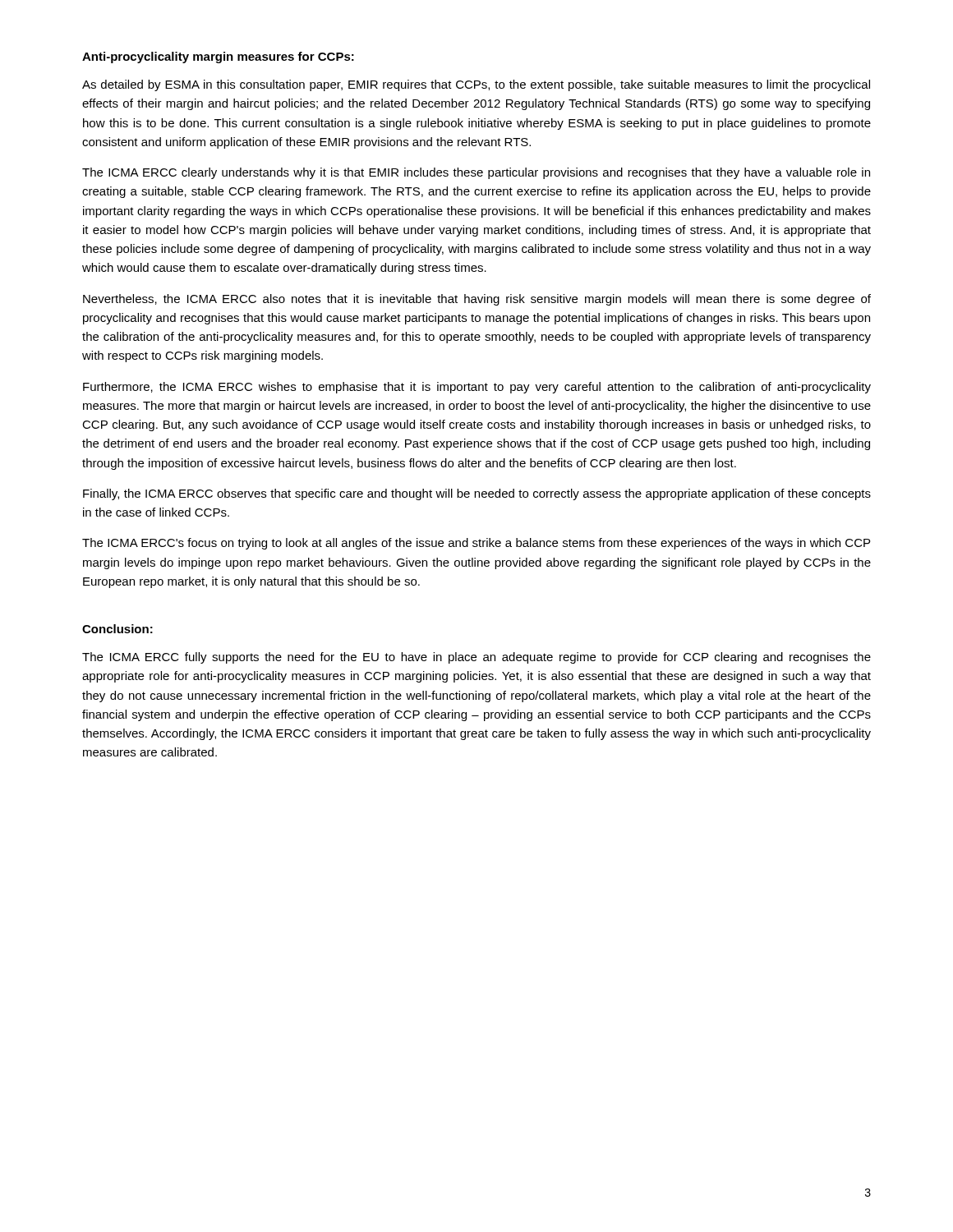The image size is (953, 1232).
Task: Click on the region starting "As detailed by ESMA"
Action: pyautogui.click(x=476, y=113)
